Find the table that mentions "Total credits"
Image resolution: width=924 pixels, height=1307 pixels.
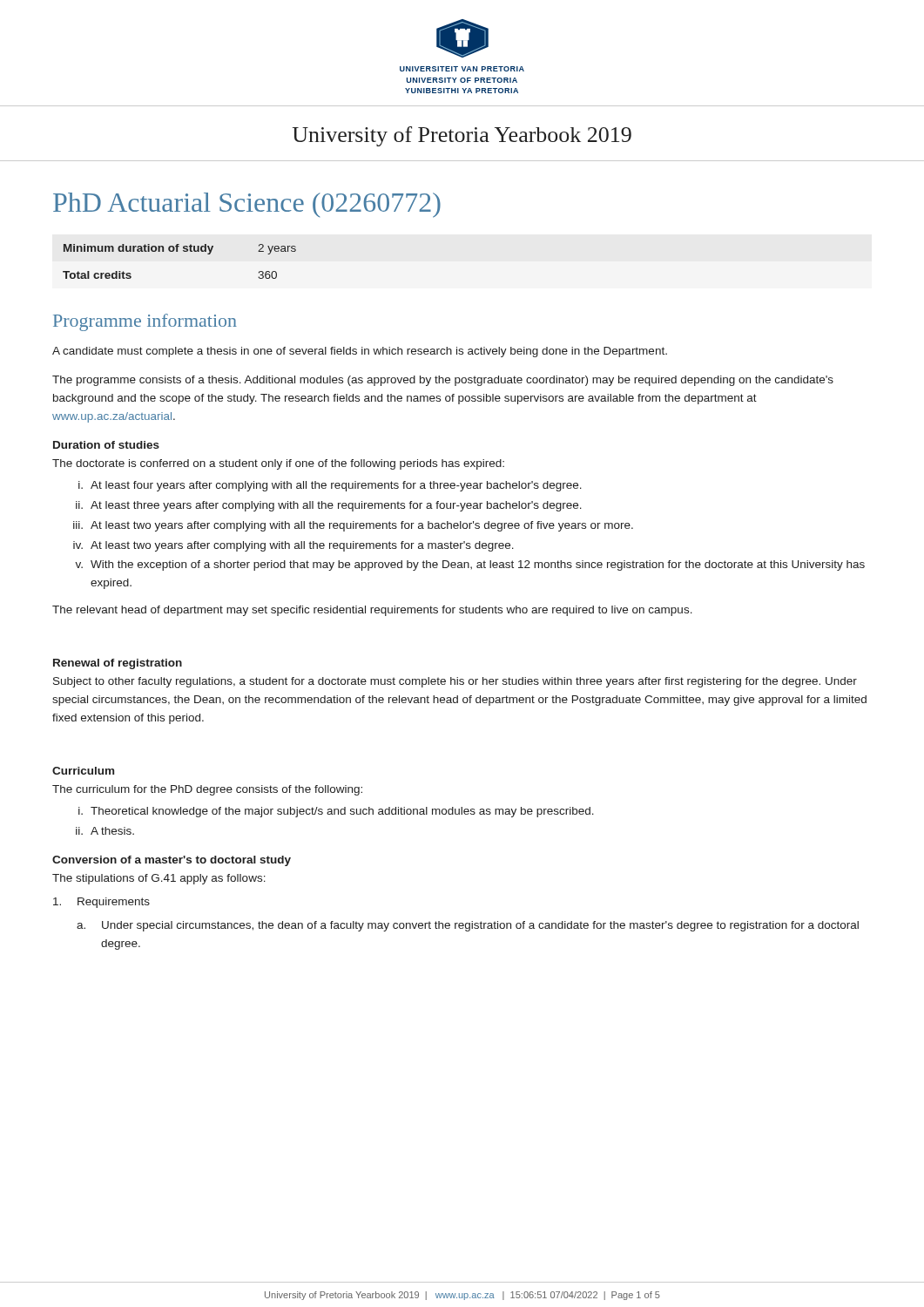462,262
